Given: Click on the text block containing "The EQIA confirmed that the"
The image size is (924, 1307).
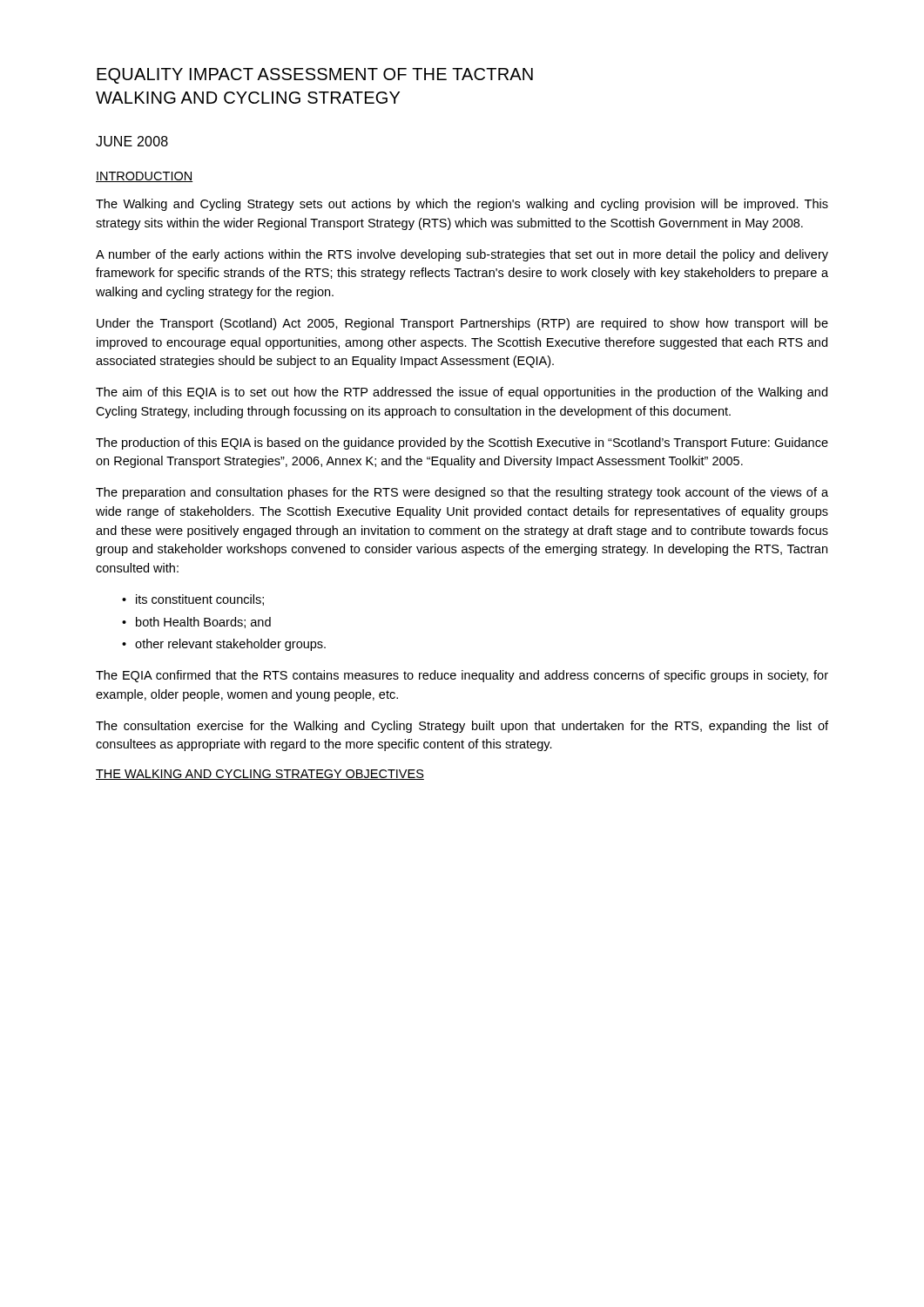Looking at the screenshot, I should 462,686.
